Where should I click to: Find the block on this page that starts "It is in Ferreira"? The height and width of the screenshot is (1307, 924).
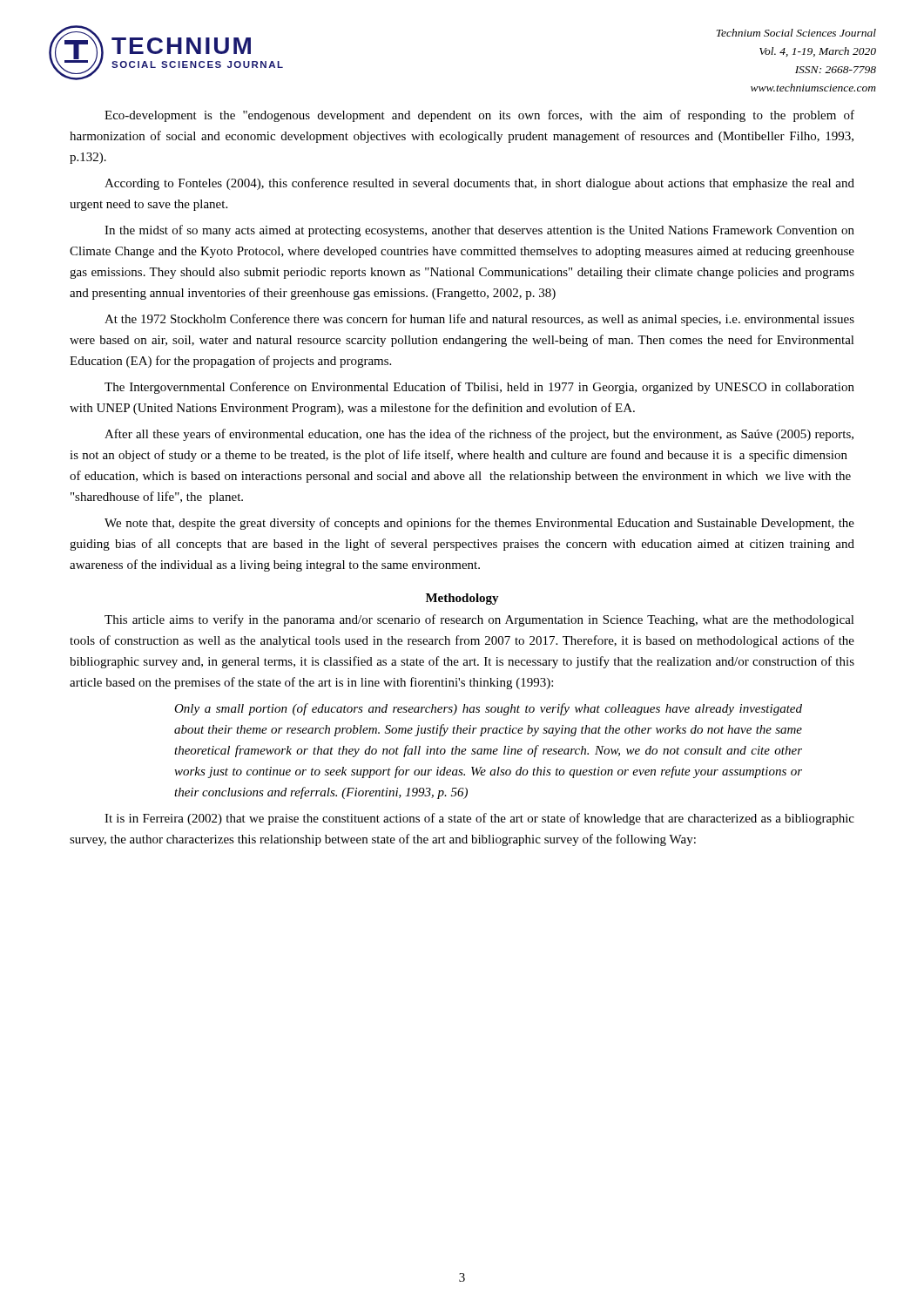point(462,829)
